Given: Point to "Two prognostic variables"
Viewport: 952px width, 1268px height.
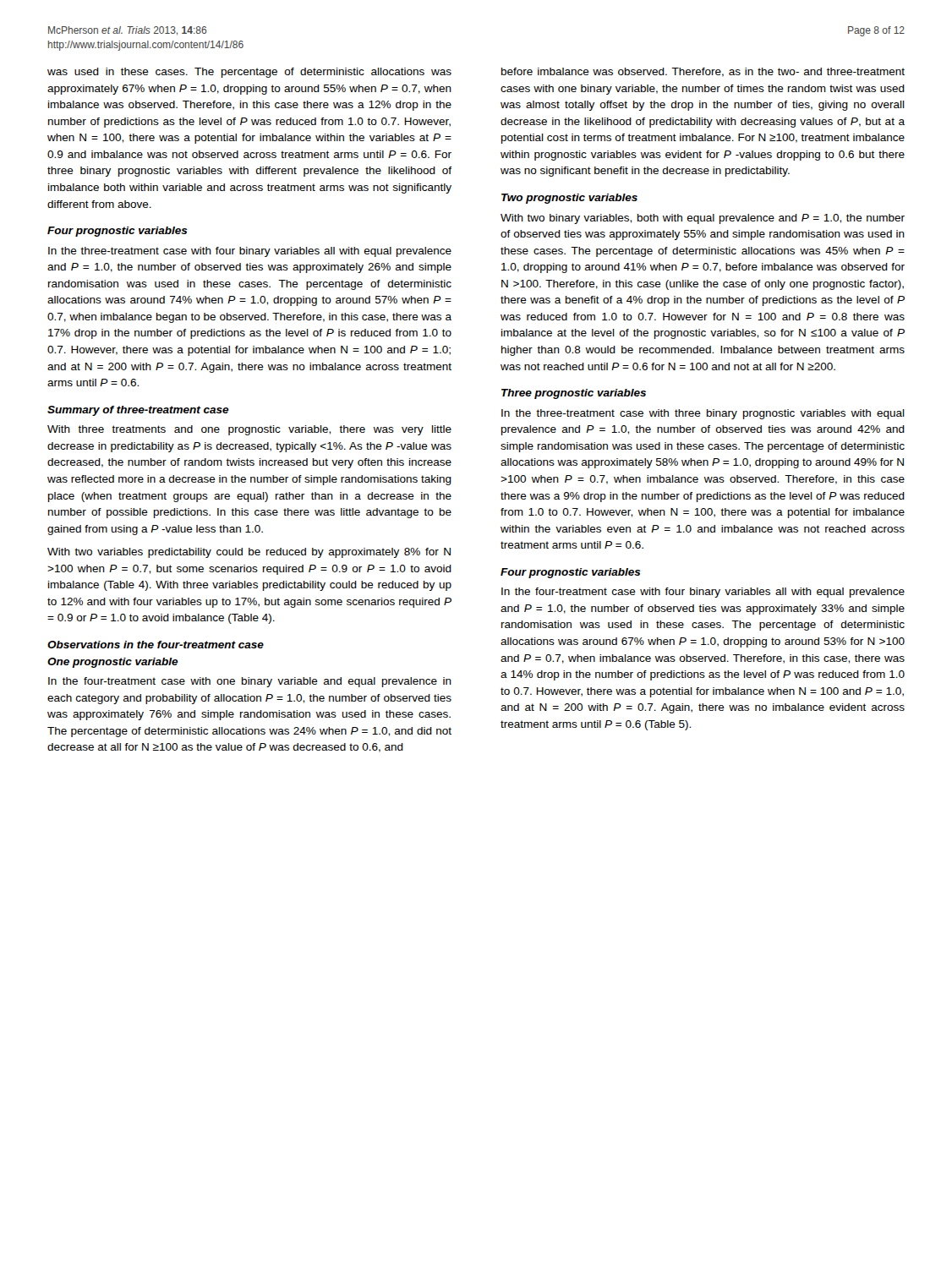Looking at the screenshot, I should tap(569, 197).
